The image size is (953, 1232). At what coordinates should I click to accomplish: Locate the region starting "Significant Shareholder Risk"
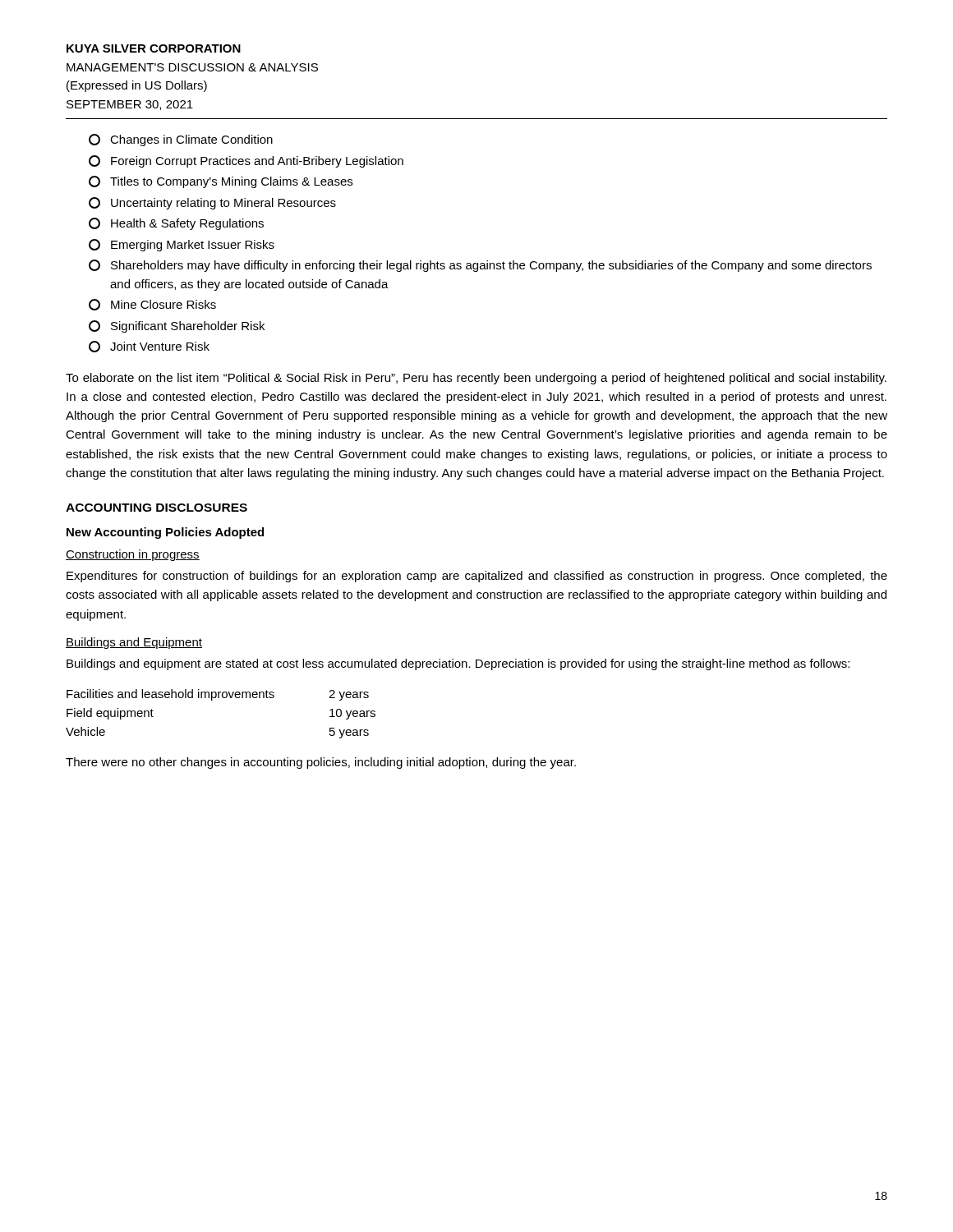pyautogui.click(x=177, y=326)
